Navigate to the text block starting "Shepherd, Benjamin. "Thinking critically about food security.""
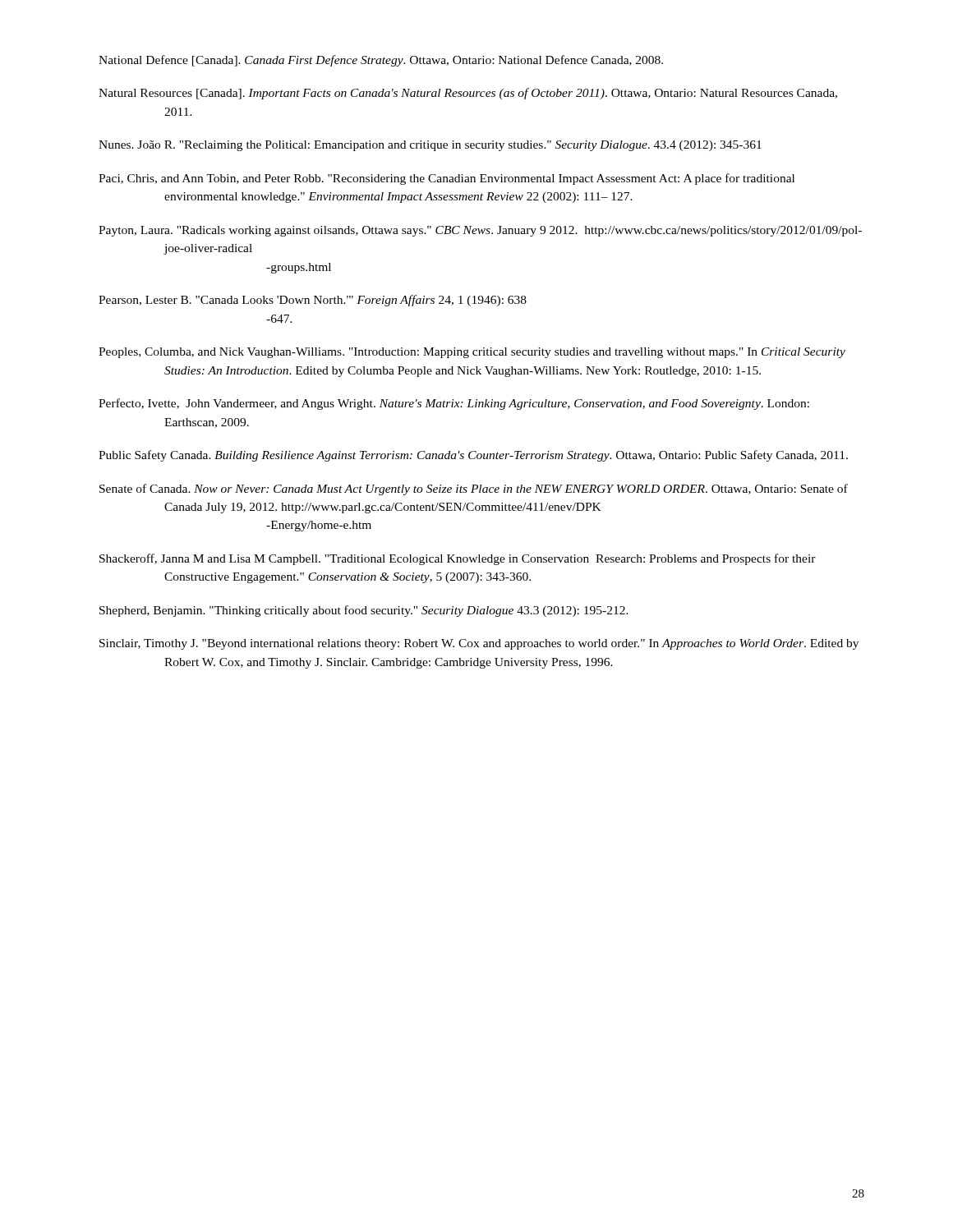This screenshot has height=1232, width=953. click(x=364, y=610)
